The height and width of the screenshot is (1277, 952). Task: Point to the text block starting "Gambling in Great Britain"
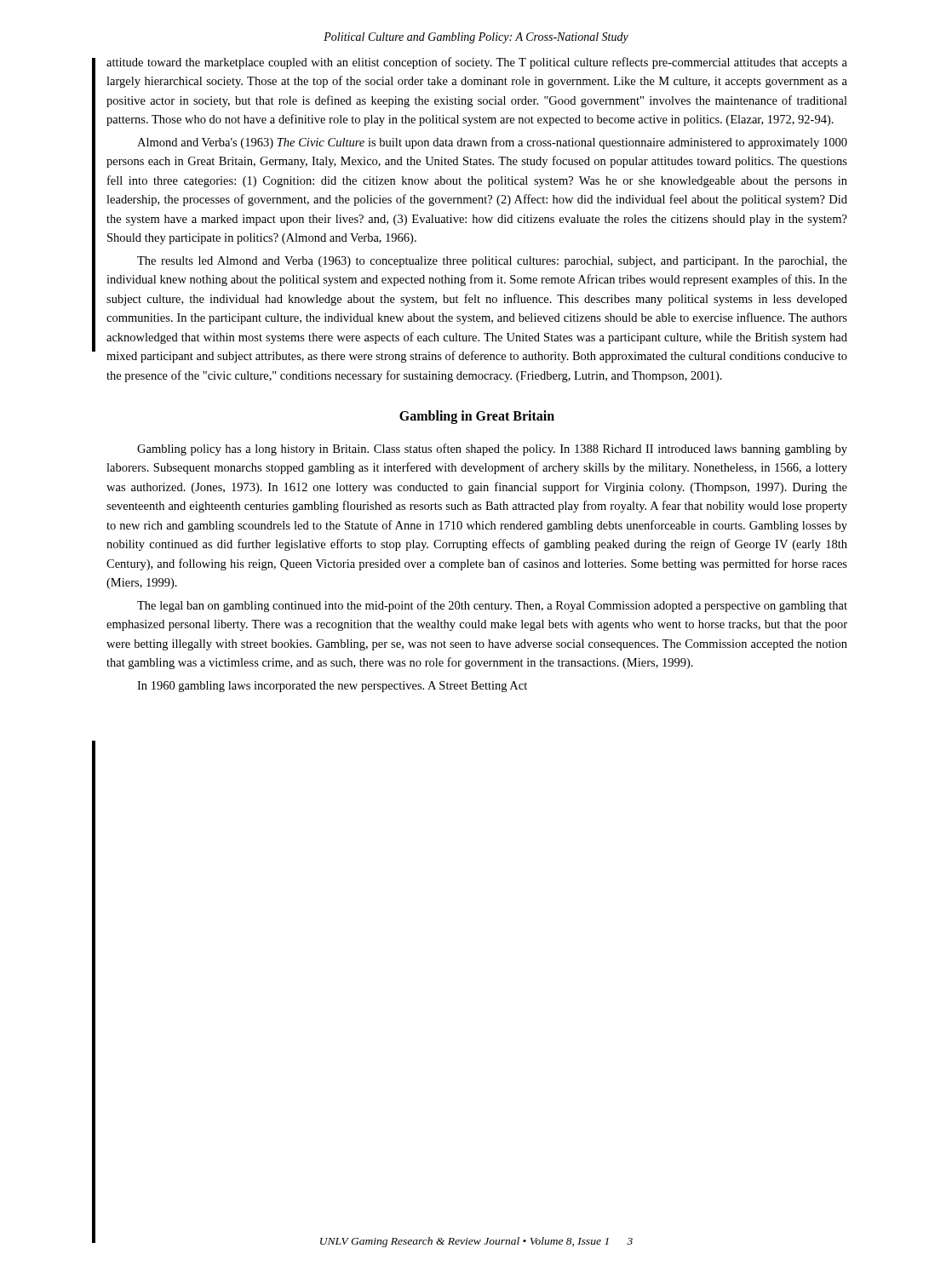click(x=477, y=416)
